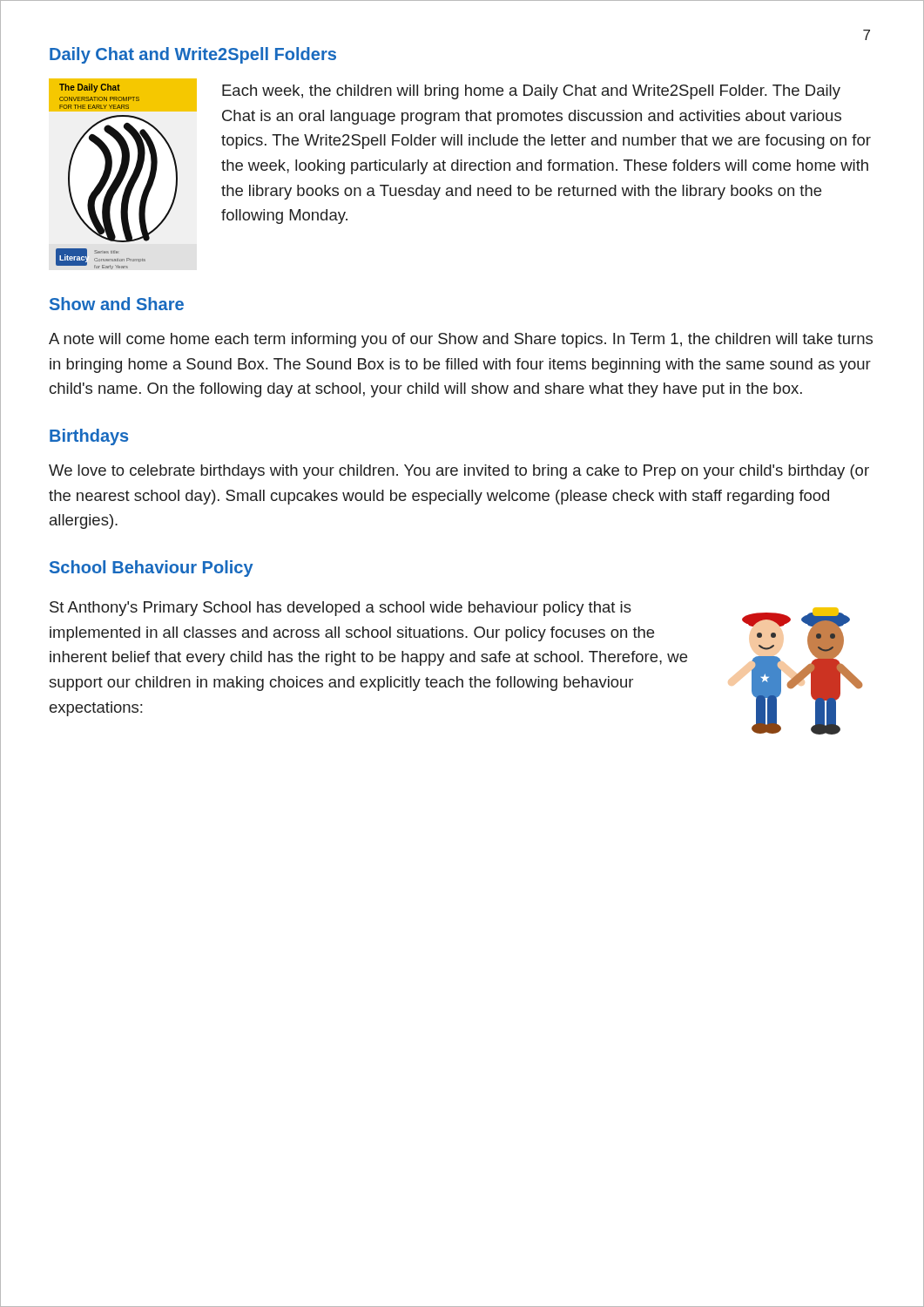The height and width of the screenshot is (1307, 924).
Task: Locate the text "Daily Chat and Write2Spell Folders"
Action: pos(193,54)
